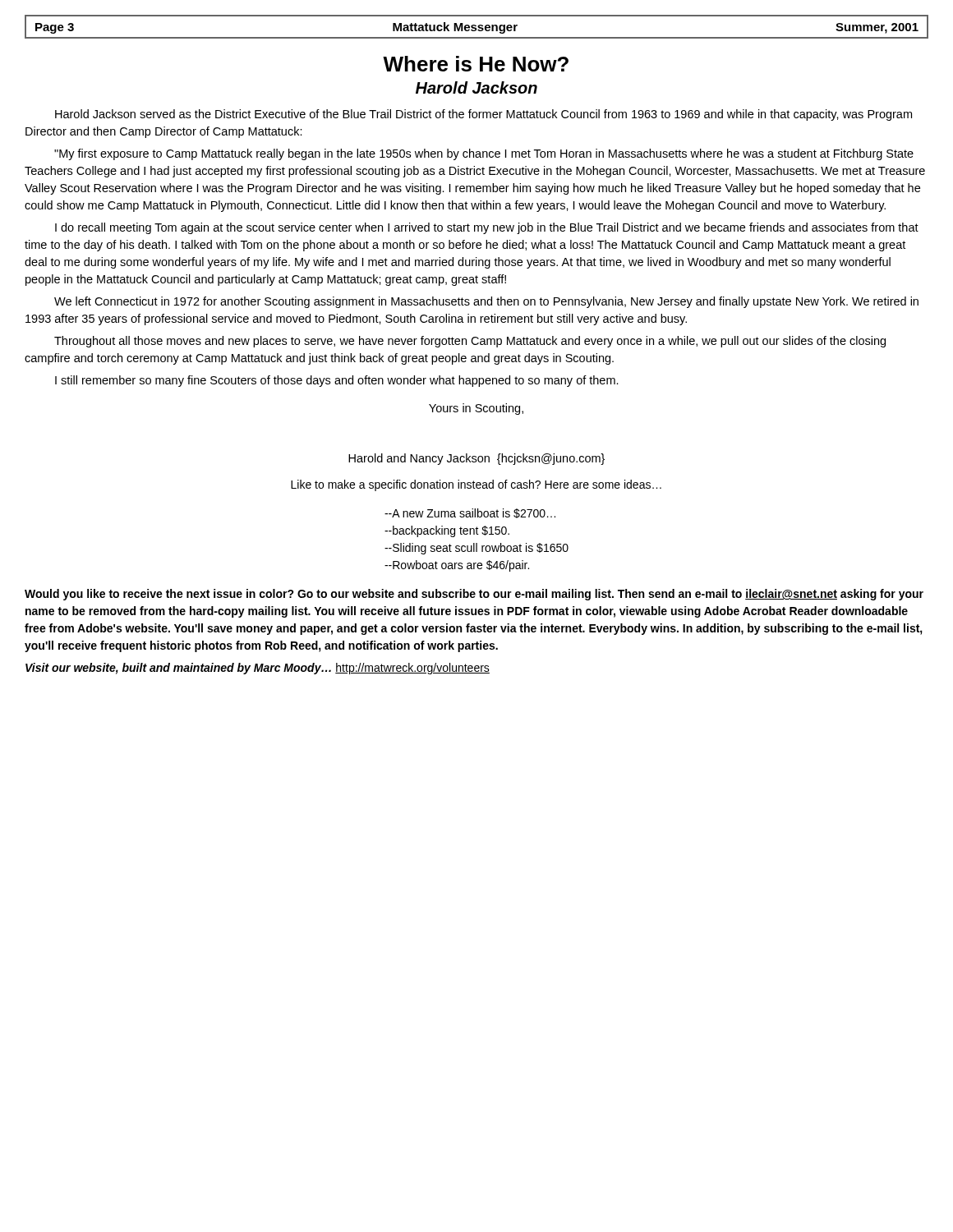The height and width of the screenshot is (1232, 953).
Task: Find the passage starting "--A new Zuma sailboat is $2700…"
Action: point(471,514)
